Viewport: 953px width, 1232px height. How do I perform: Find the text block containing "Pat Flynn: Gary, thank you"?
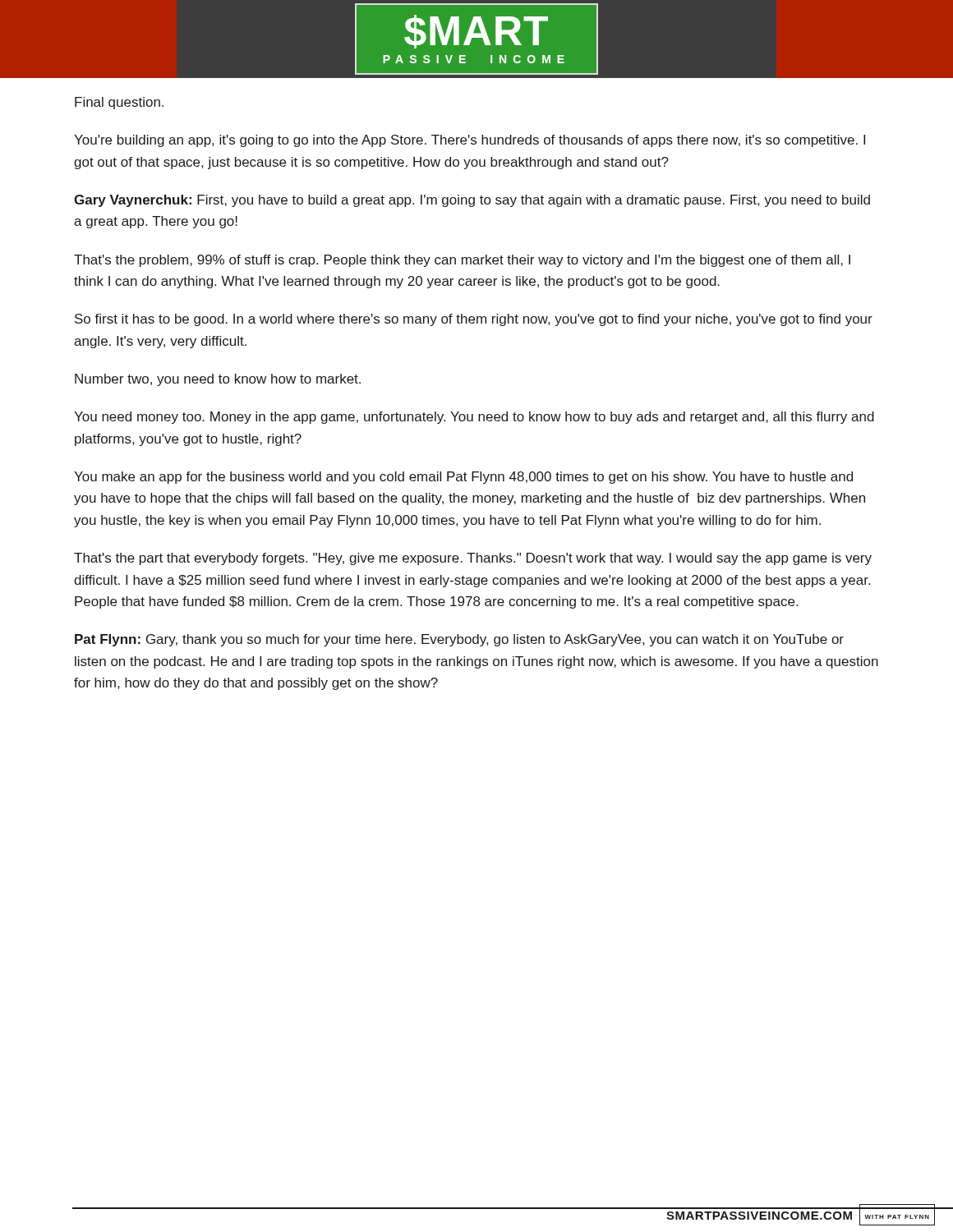click(476, 661)
